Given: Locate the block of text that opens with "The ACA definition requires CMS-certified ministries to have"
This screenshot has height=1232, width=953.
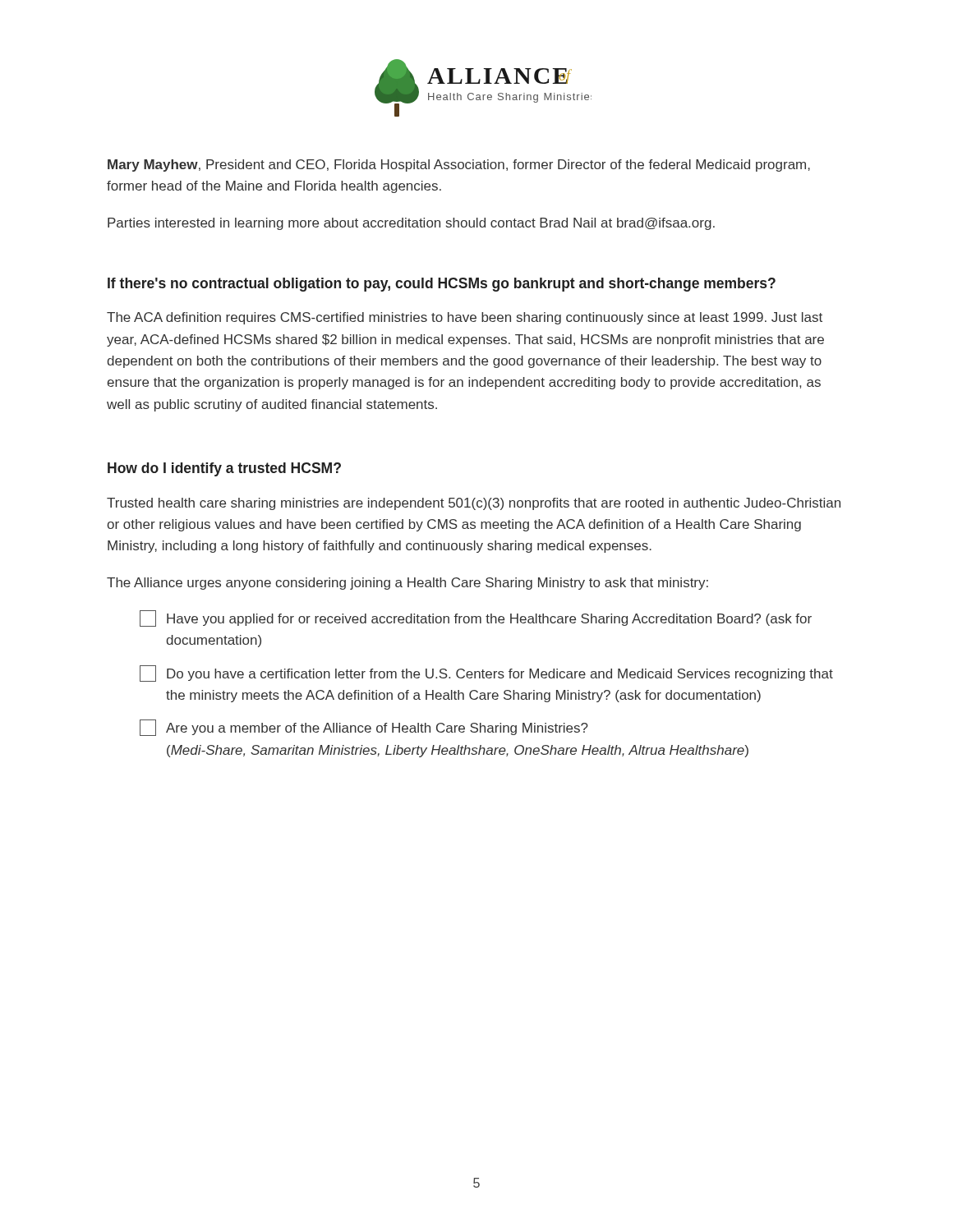Looking at the screenshot, I should click(x=466, y=361).
